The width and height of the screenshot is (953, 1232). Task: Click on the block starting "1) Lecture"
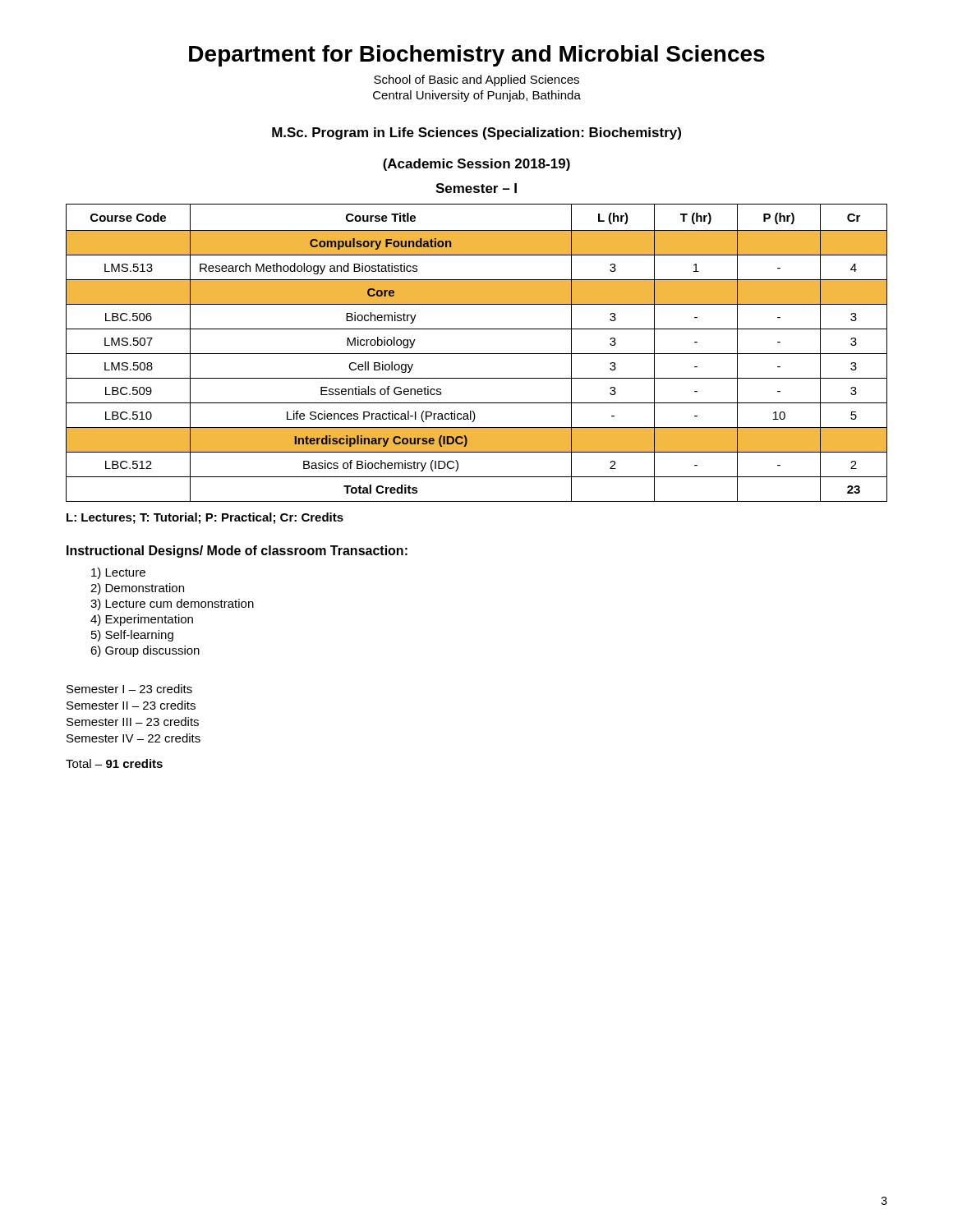[118, 572]
